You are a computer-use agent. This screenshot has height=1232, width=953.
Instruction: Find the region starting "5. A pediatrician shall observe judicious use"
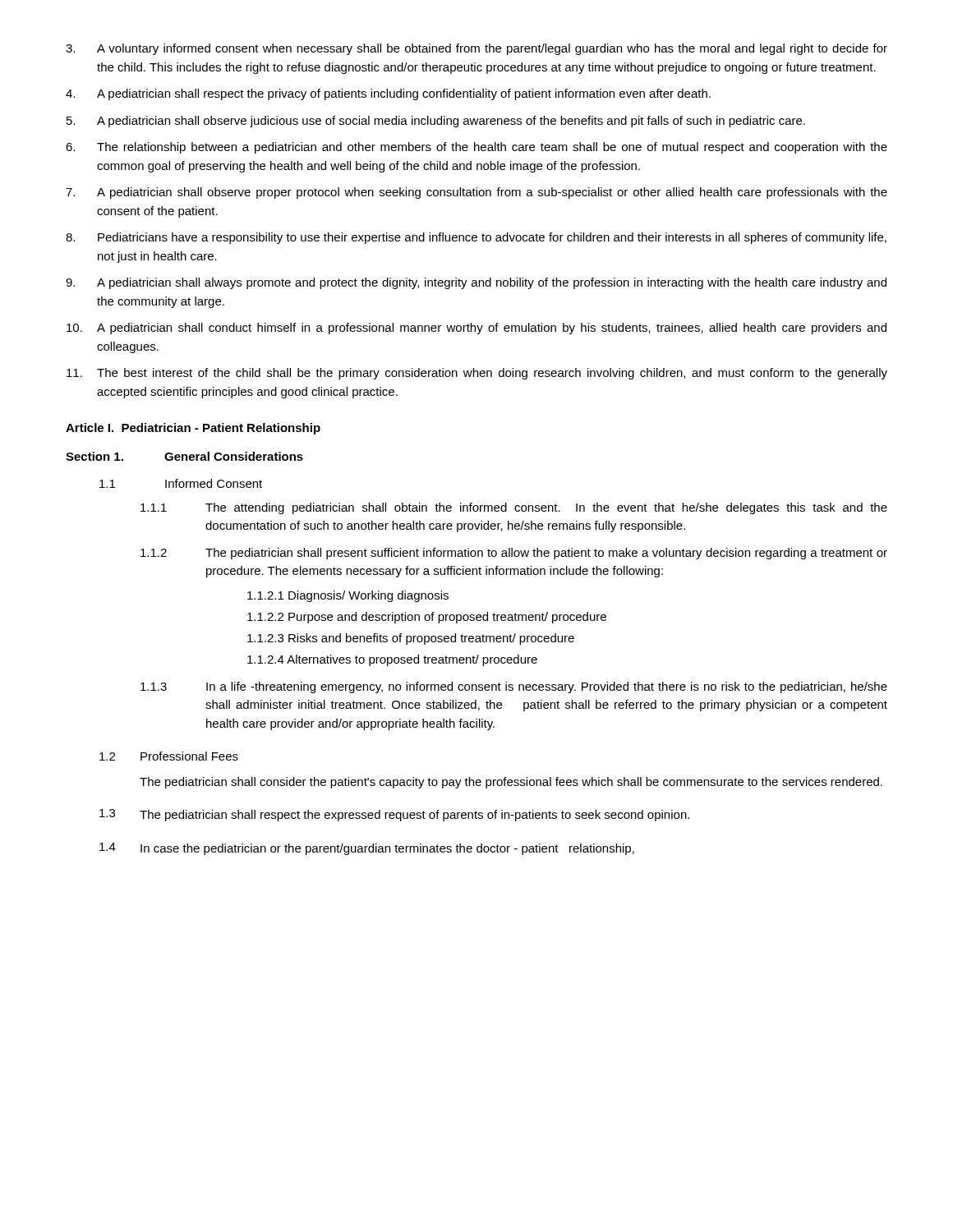(x=476, y=120)
